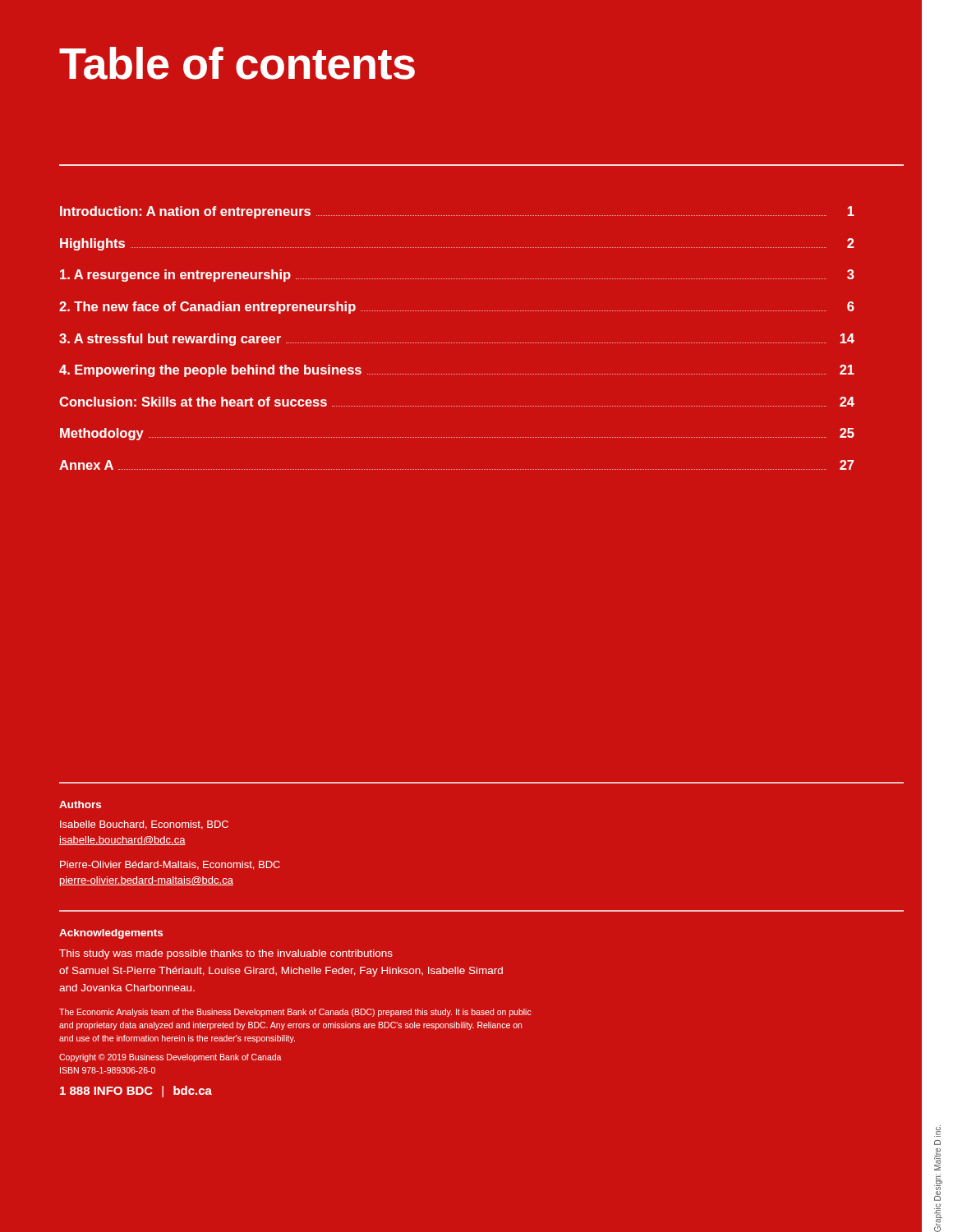Locate the block of text that opens with "3. A stressful"
953x1232 pixels.
pos(457,338)
